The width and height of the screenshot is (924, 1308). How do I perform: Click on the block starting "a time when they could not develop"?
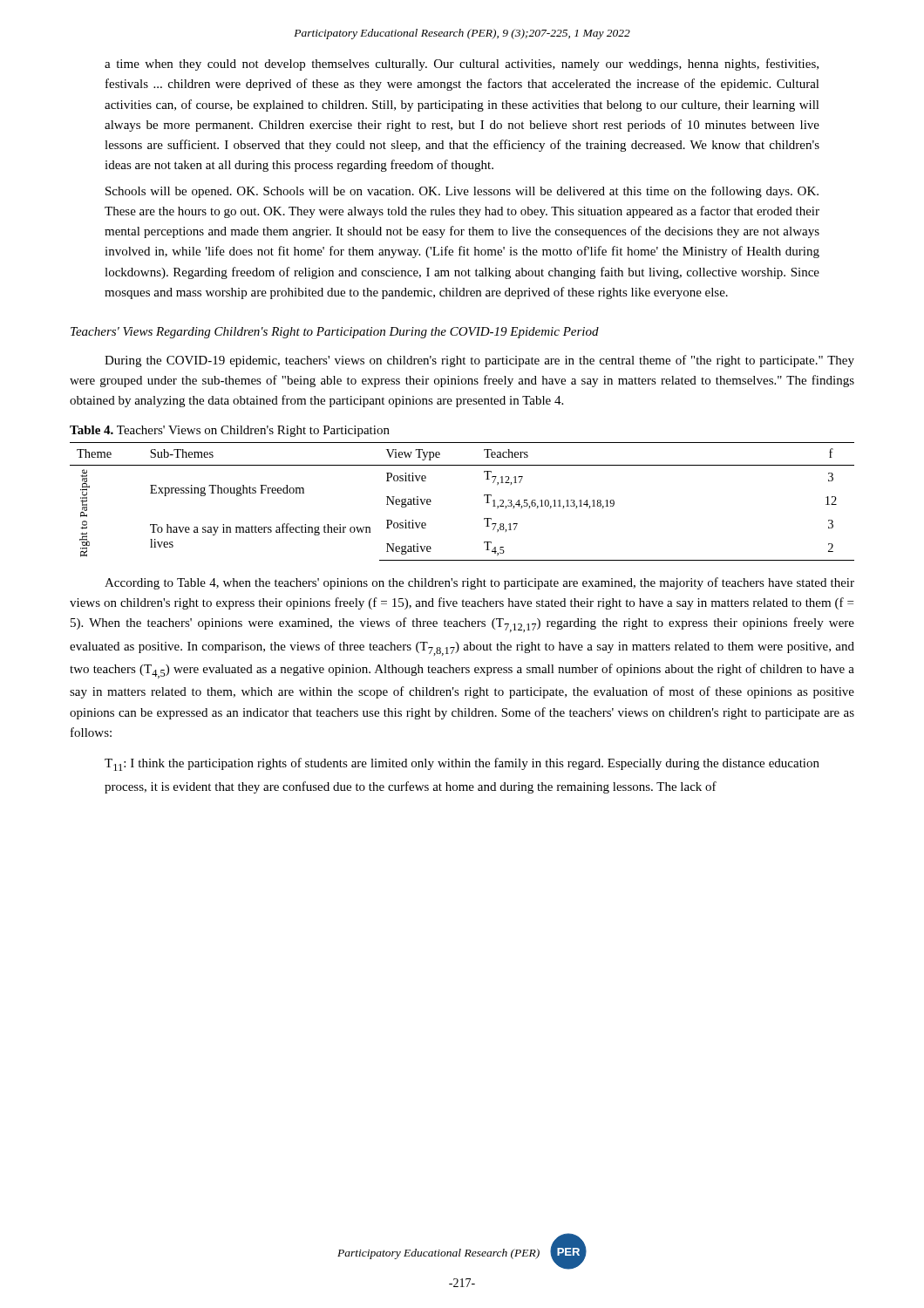click(x=462, y=178)
